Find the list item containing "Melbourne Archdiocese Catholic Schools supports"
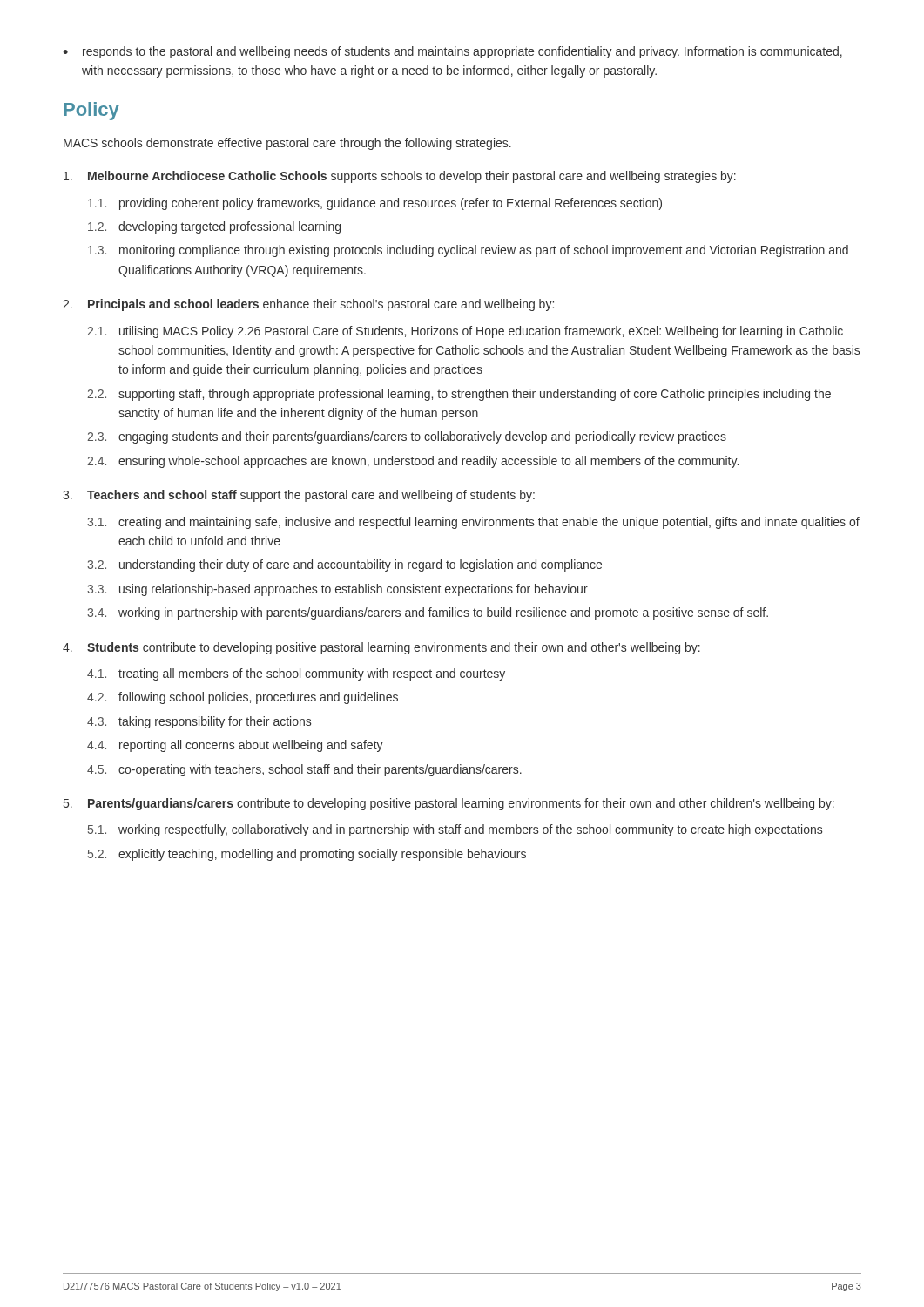The image size is (924, 1307). [x=400, y=177]
